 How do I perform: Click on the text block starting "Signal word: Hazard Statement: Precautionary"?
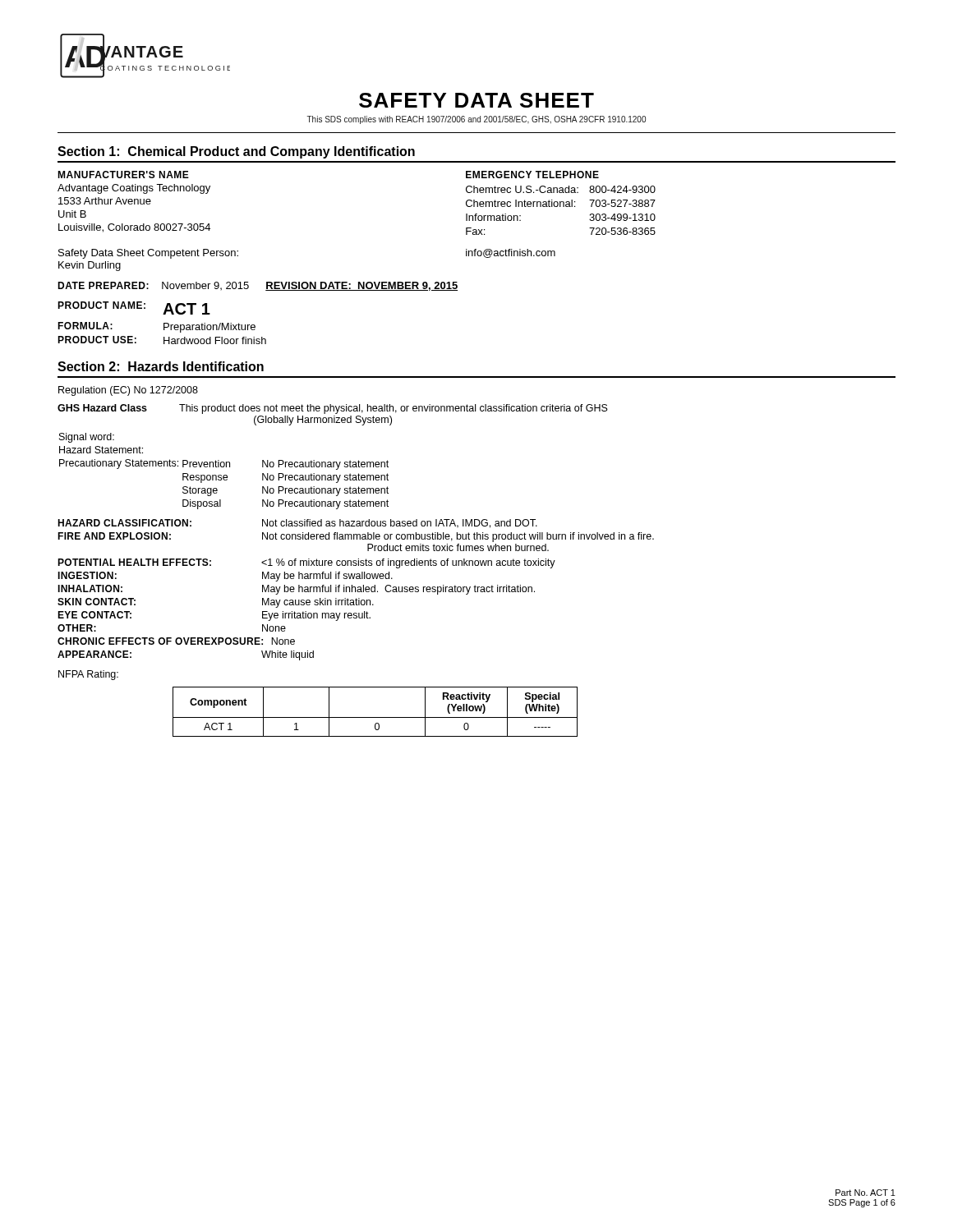[224, 471]
